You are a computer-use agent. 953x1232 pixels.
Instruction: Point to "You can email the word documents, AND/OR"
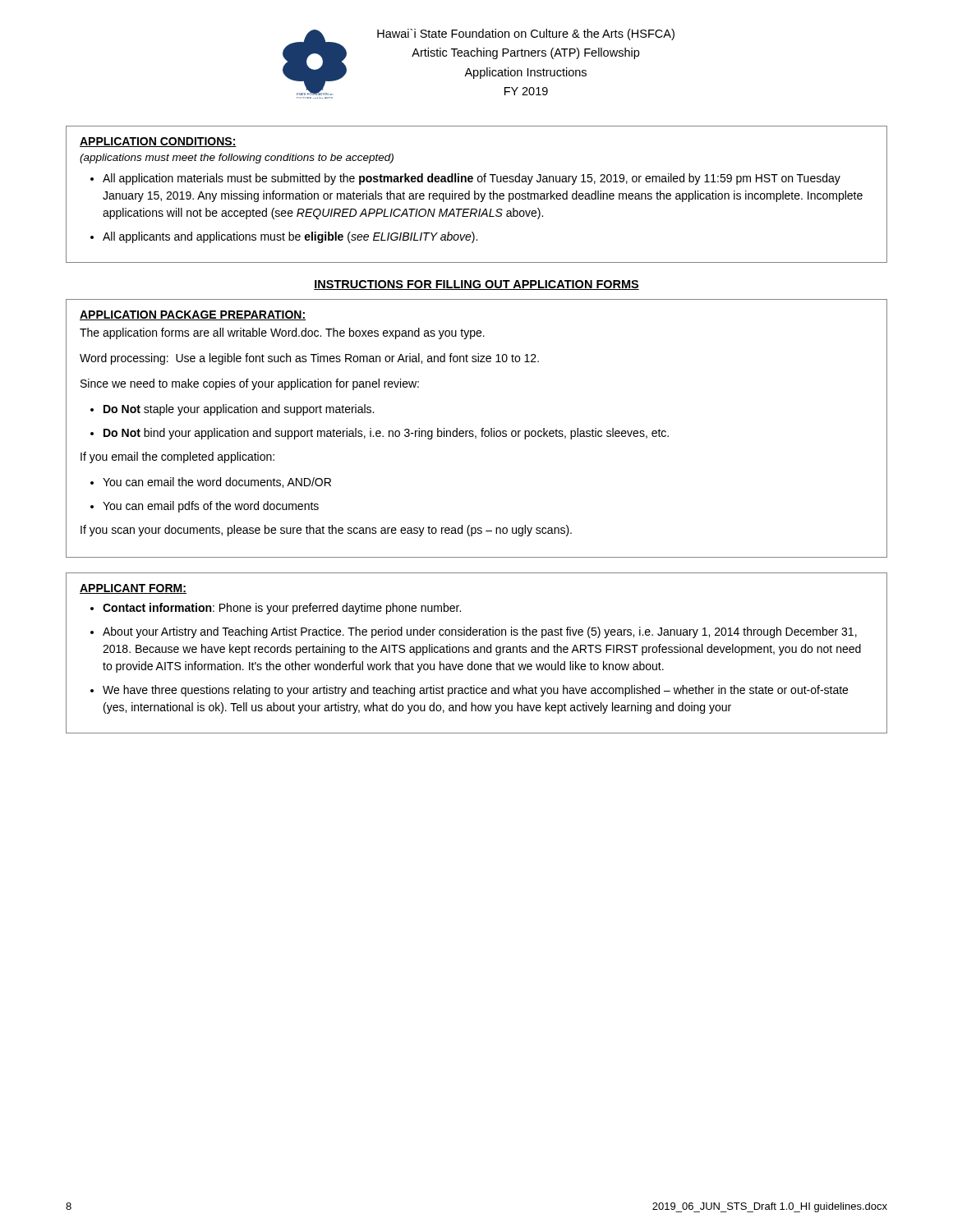pyautogui.click(x=217, y=482)
